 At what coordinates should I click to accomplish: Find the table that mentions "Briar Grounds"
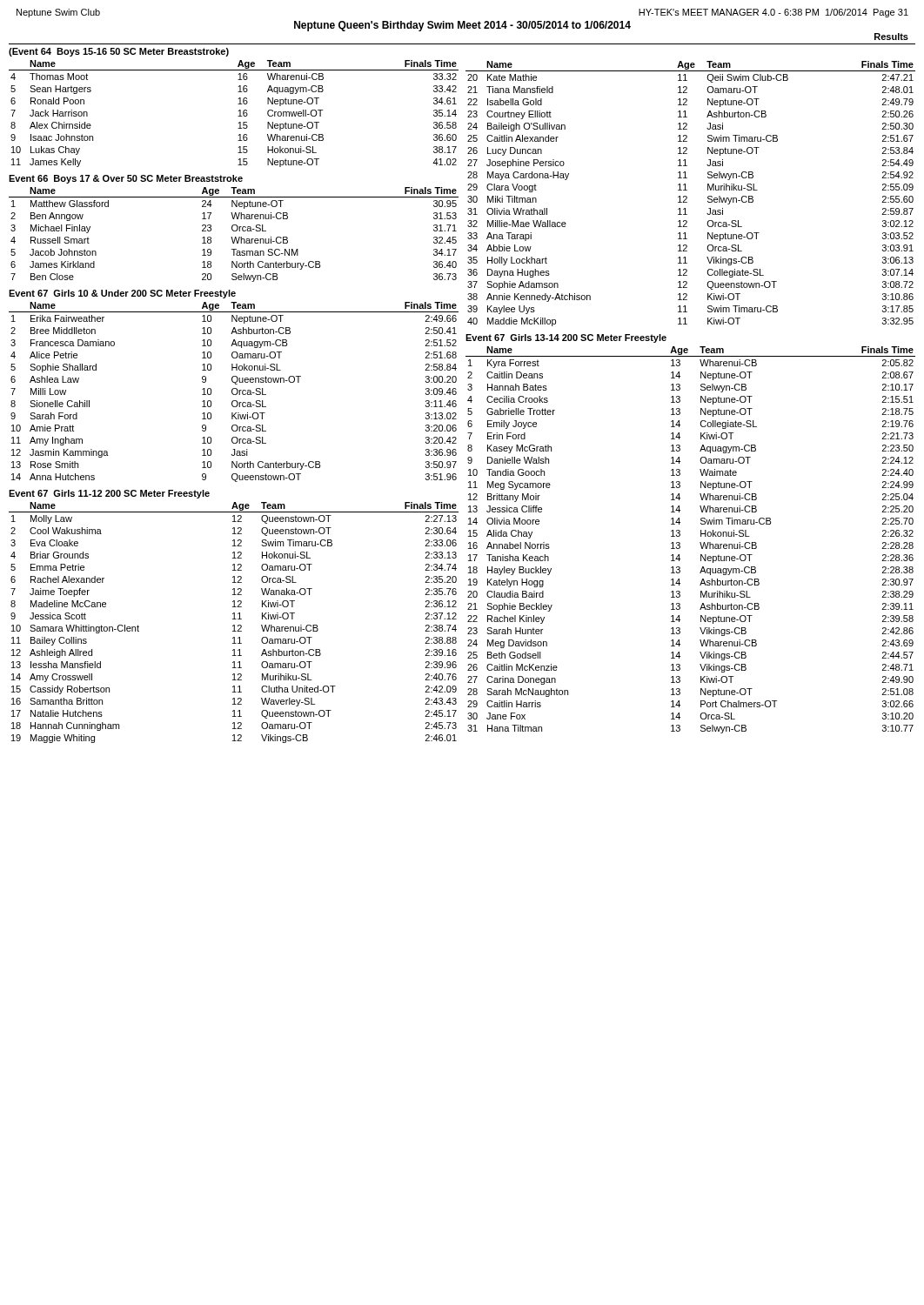click(x=234, y=622)
